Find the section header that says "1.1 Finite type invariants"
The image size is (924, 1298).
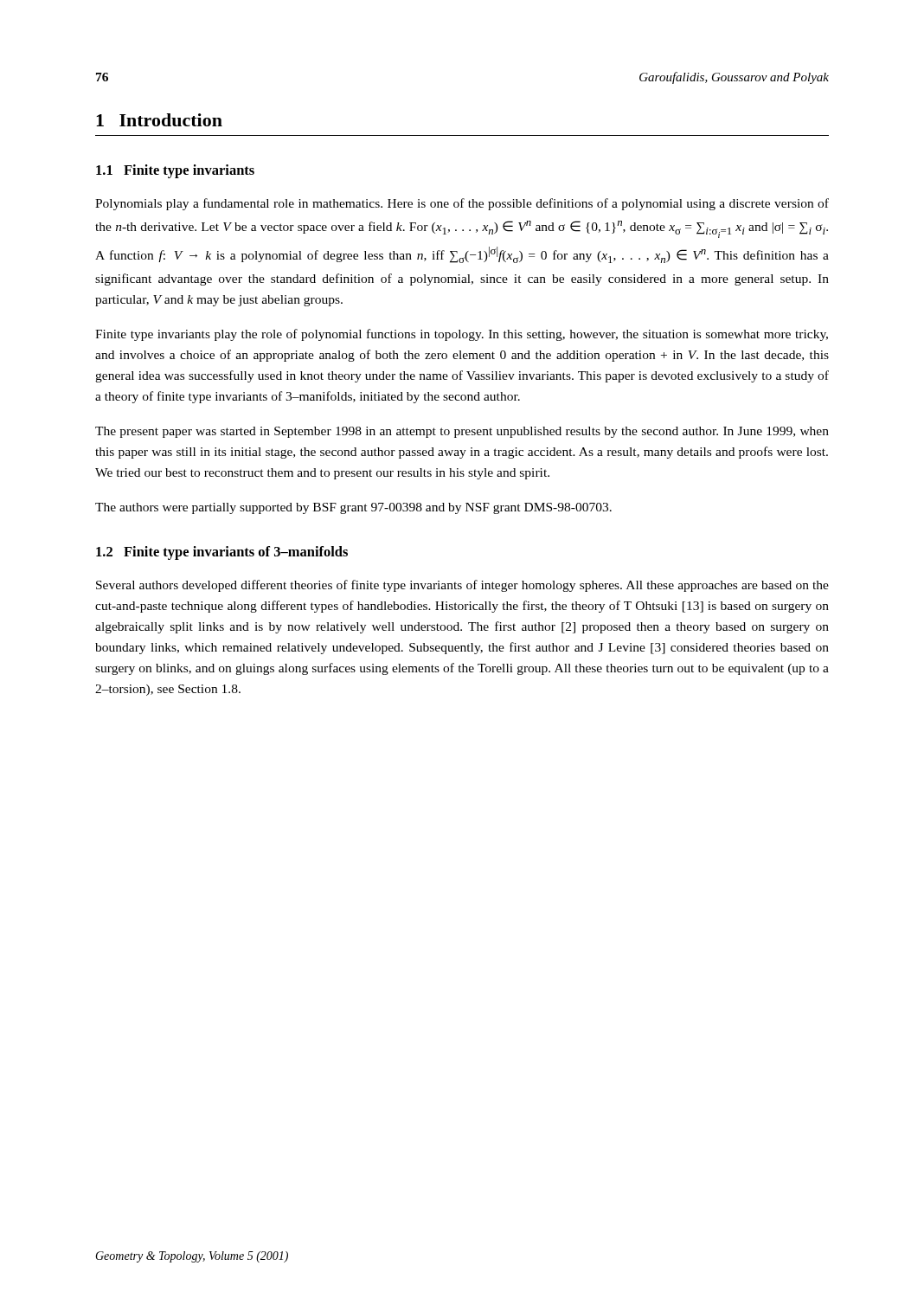175,171
